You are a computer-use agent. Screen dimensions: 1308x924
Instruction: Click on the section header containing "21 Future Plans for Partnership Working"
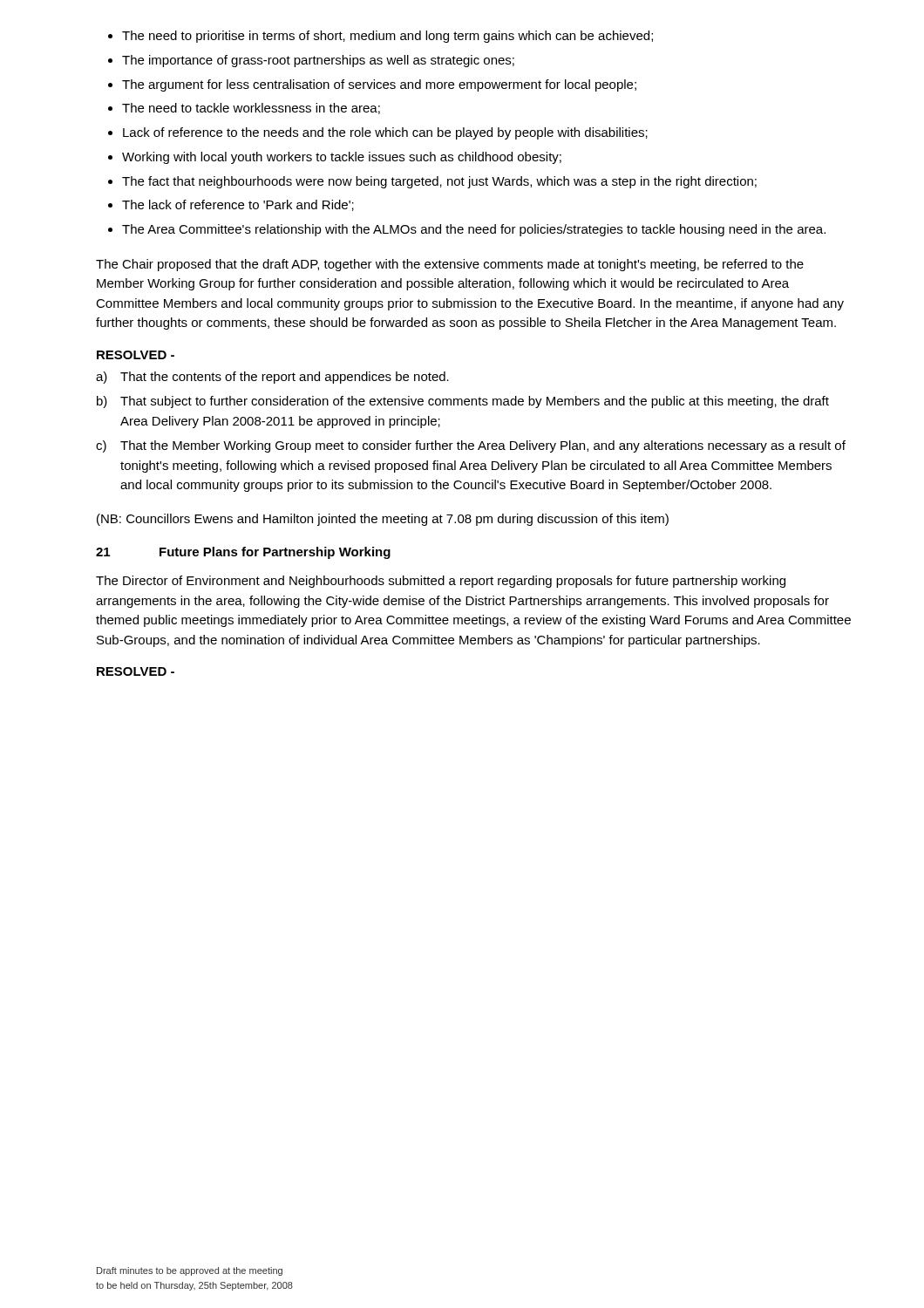point(243,552)
